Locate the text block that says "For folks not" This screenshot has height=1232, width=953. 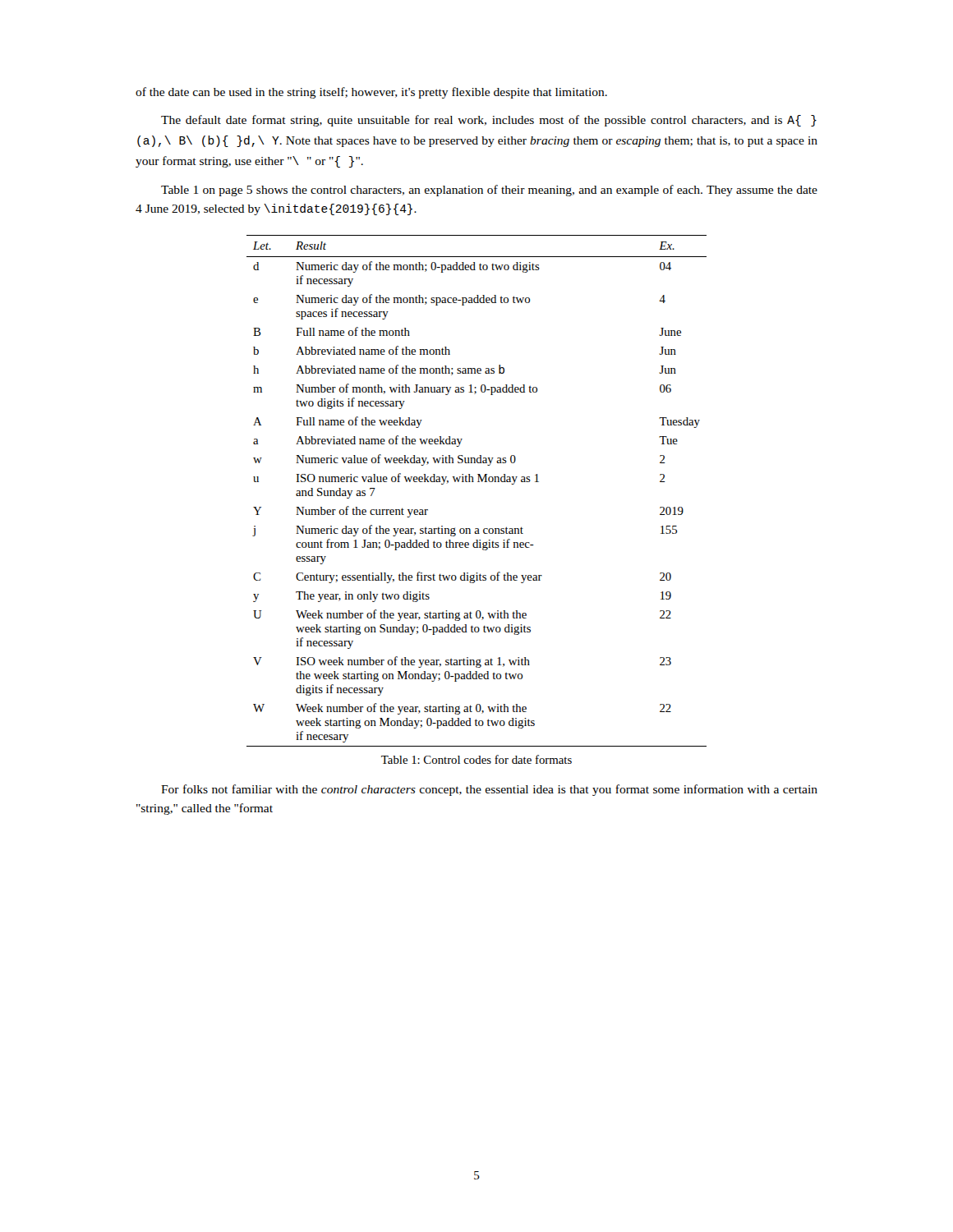pyautogui.click(x=476, y=799)
